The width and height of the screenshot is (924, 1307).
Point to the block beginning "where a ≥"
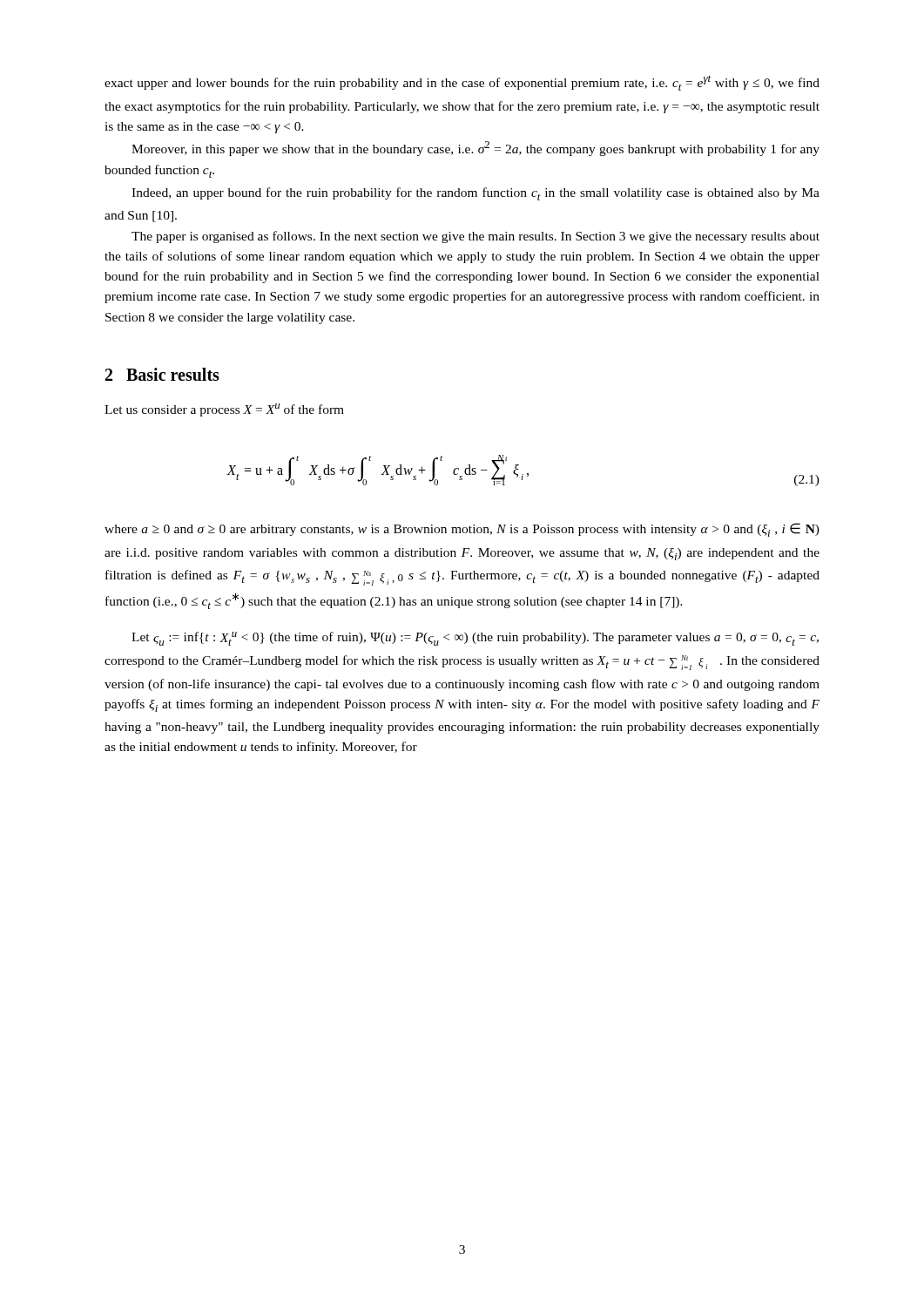[462, 566]
